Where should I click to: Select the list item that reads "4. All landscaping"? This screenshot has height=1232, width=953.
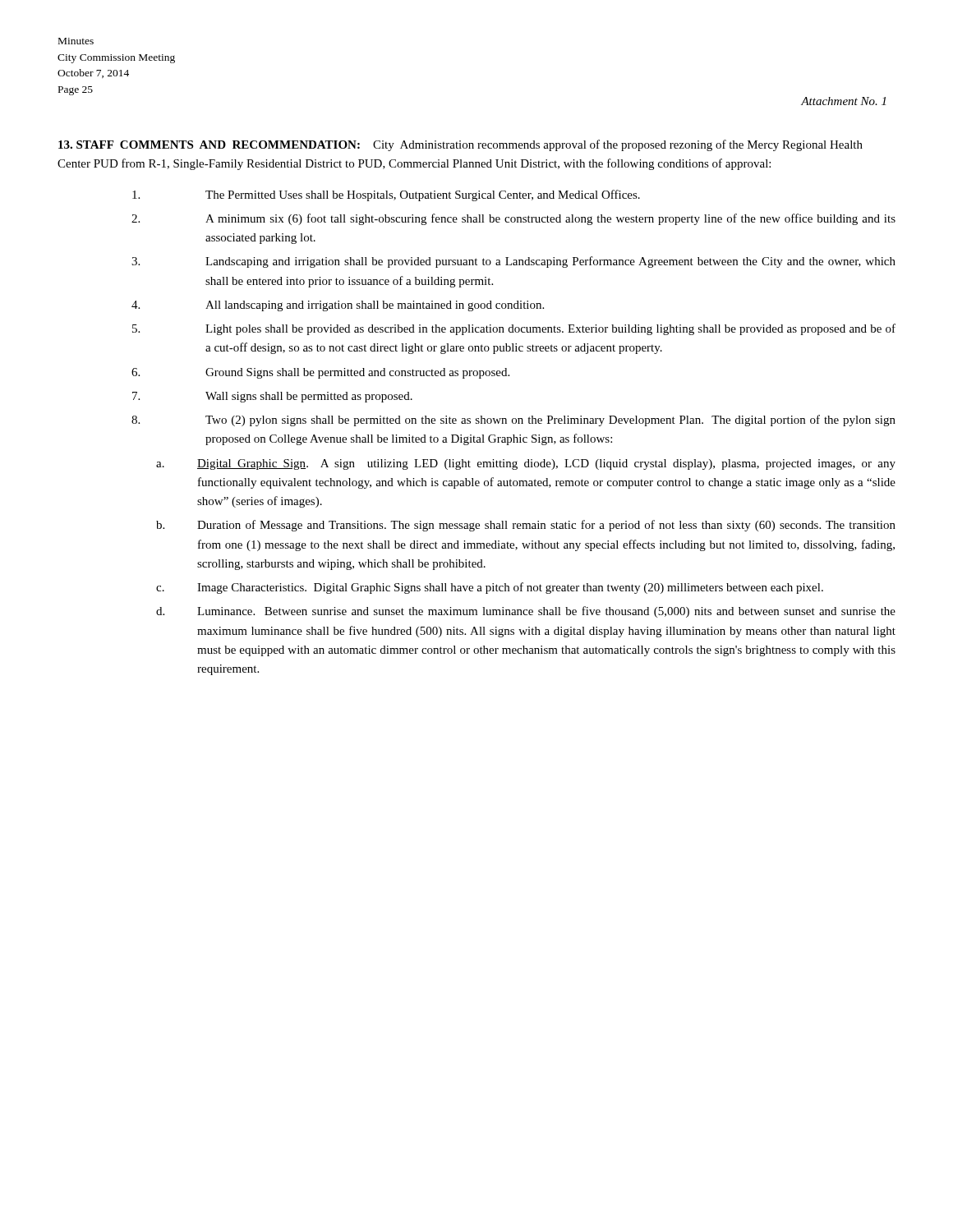tap(476, 305)
